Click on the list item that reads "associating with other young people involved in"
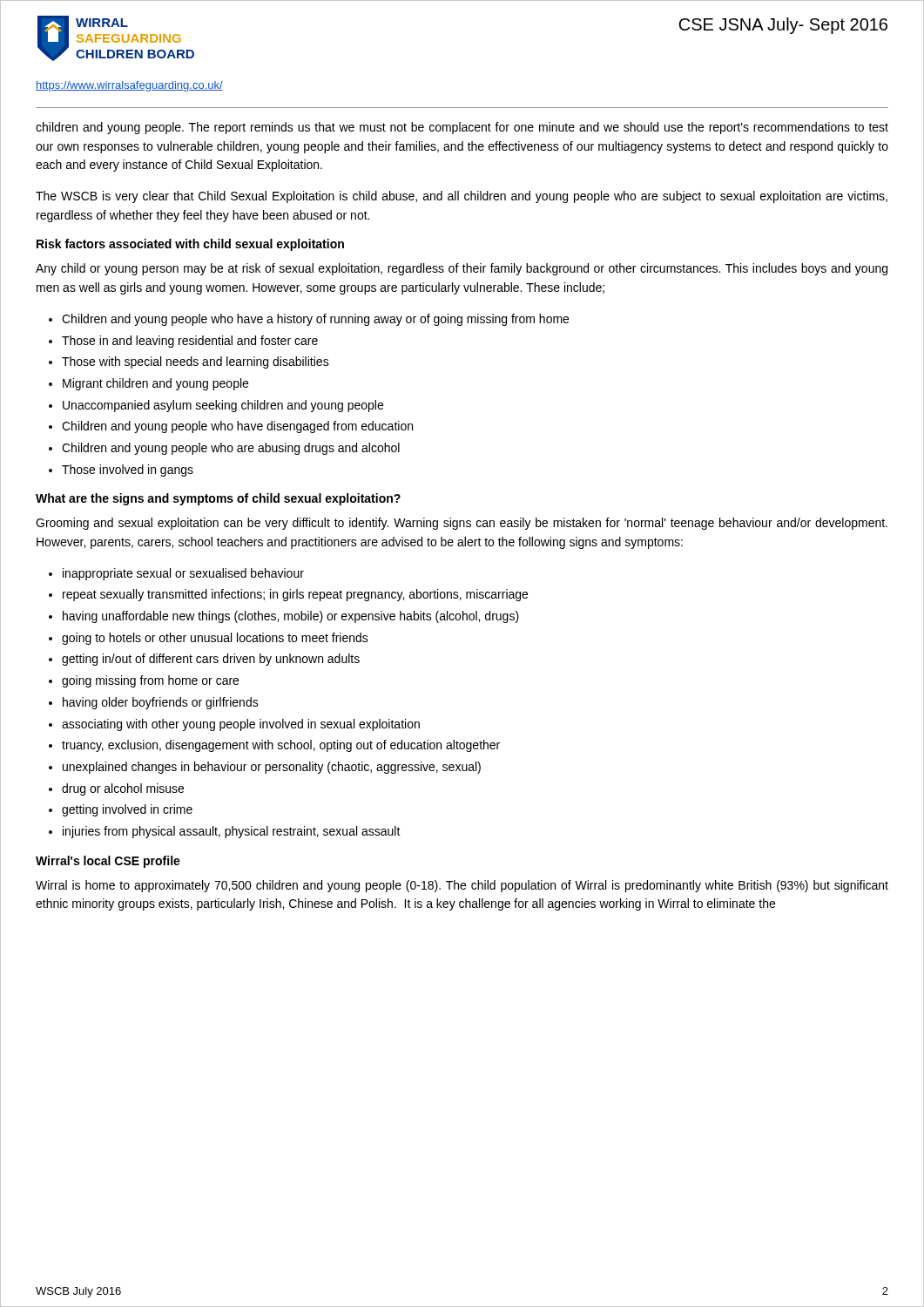The width and height of the screenshot is (924, 1307). pos(241,724)
